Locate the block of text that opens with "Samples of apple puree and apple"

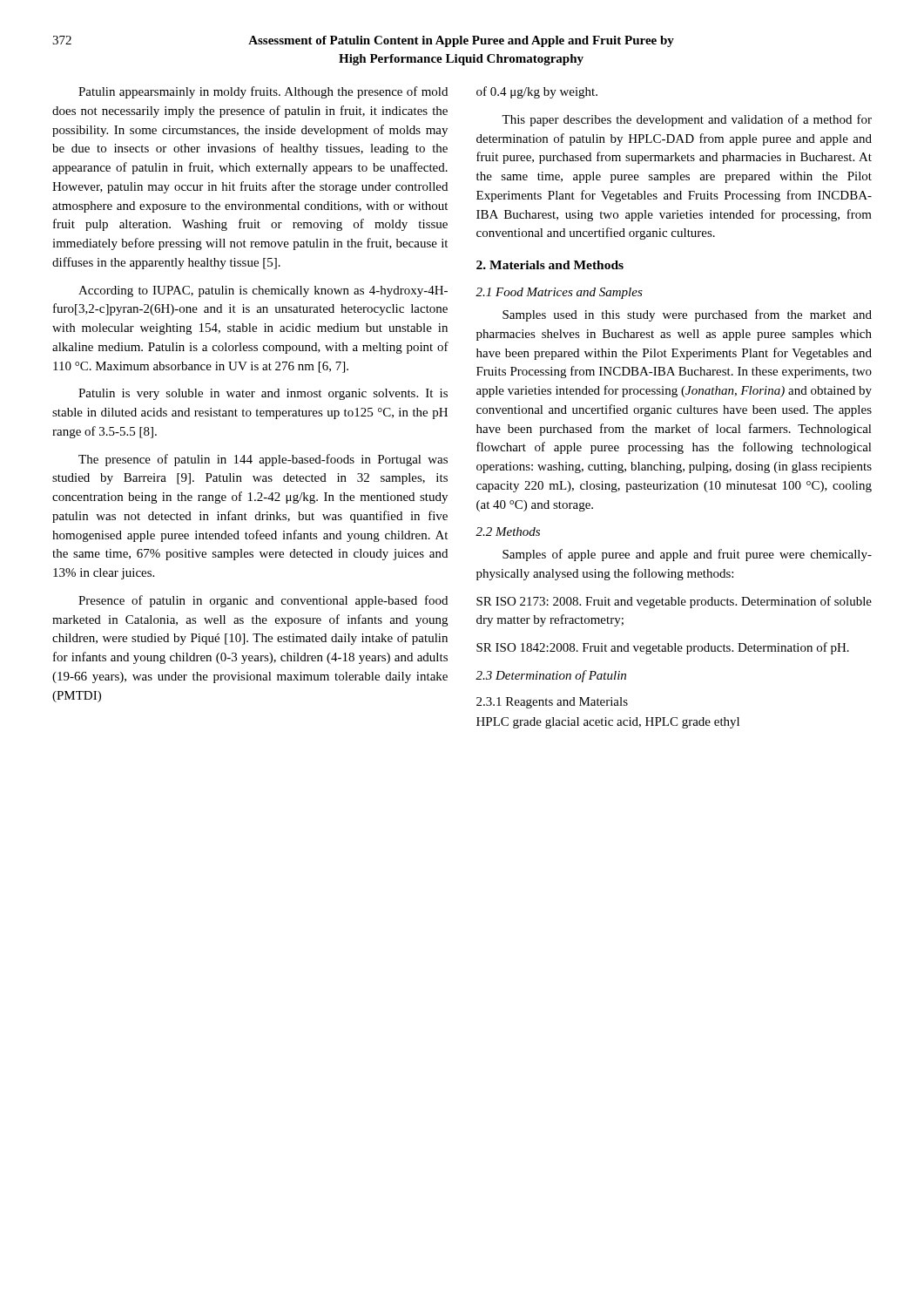(x=674, y=565)
